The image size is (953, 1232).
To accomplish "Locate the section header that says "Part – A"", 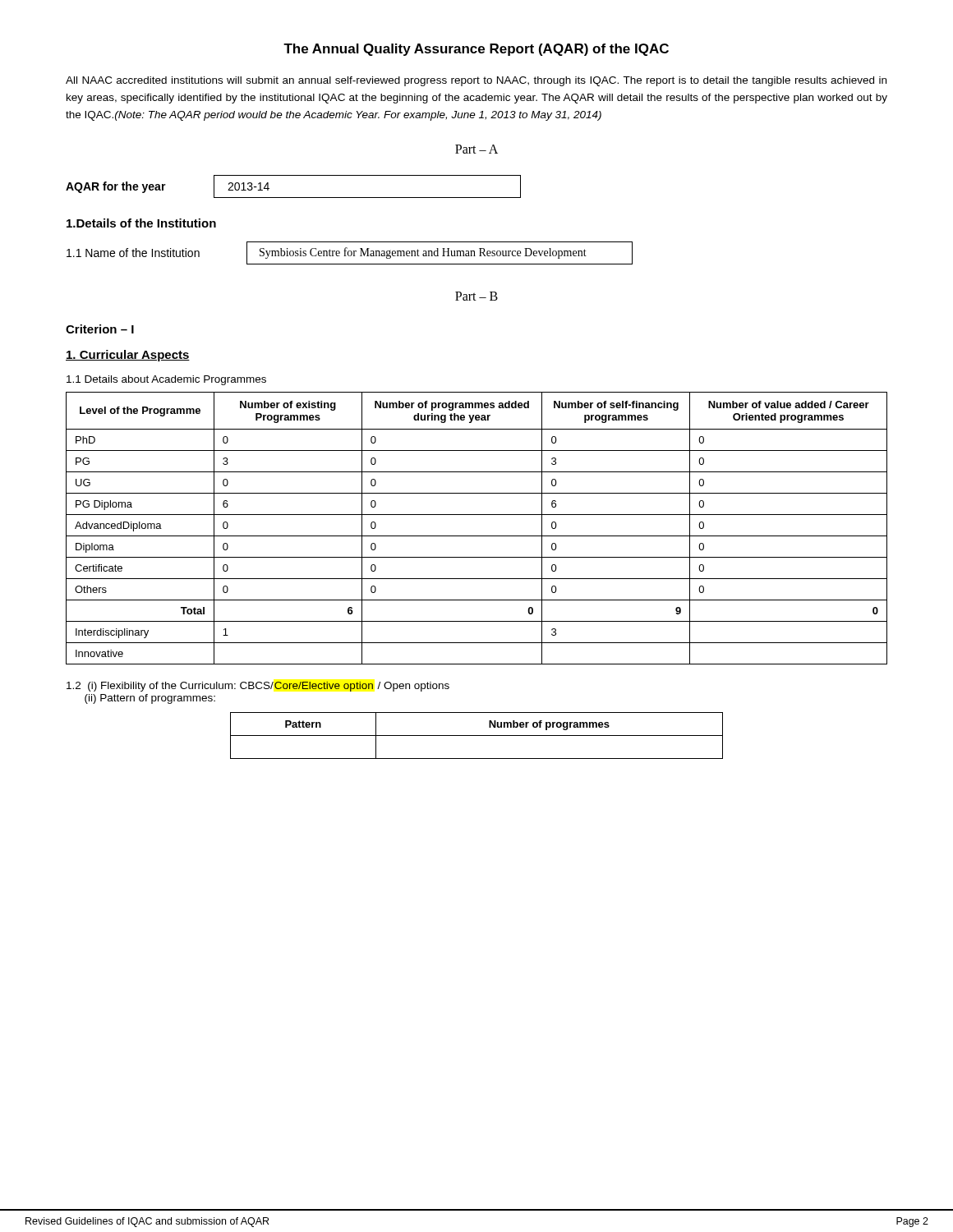I will 476,149.
